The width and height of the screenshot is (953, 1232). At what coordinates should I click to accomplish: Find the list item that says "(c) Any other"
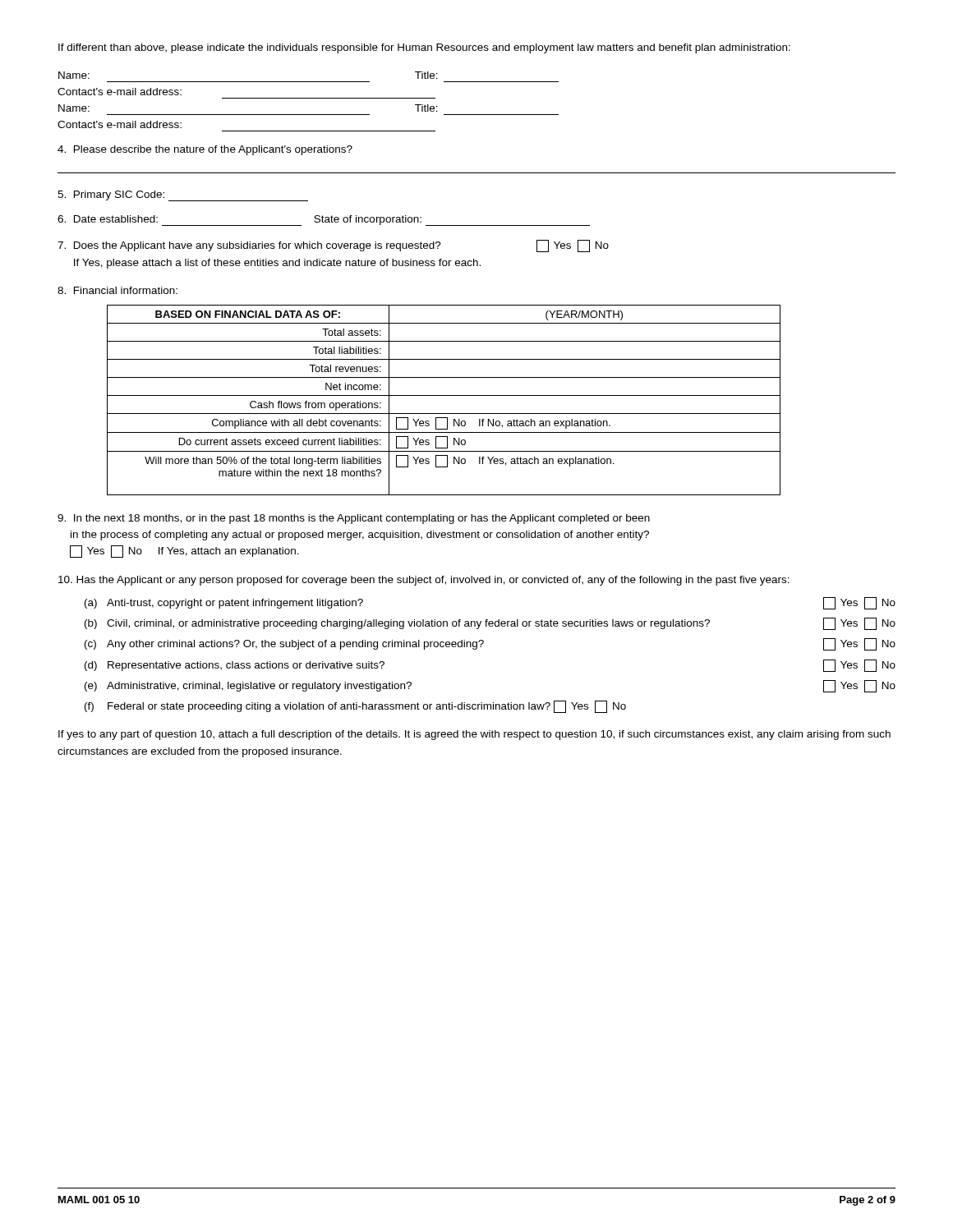490,644
